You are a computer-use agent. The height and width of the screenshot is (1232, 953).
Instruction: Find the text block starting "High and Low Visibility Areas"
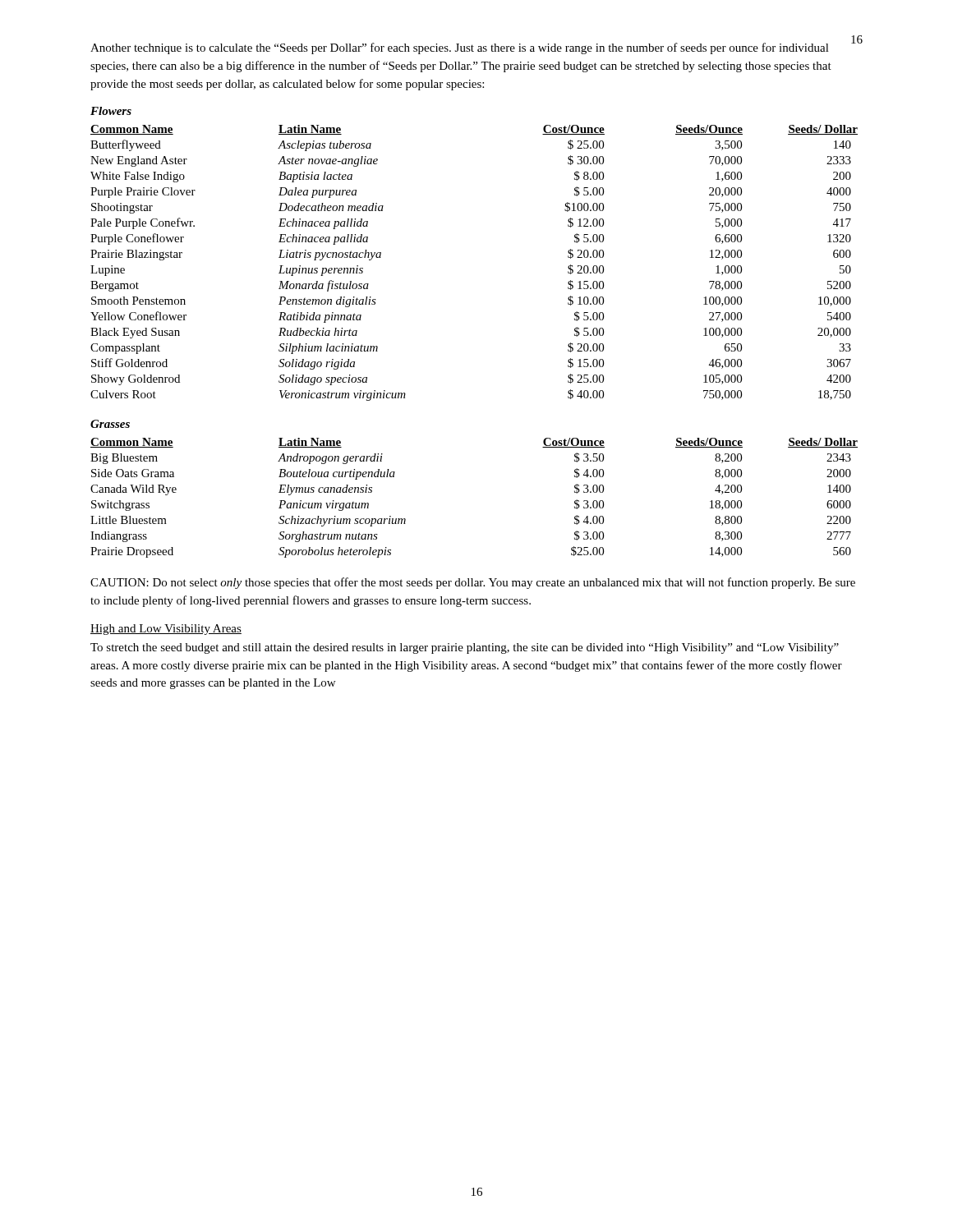coord(166,628)
